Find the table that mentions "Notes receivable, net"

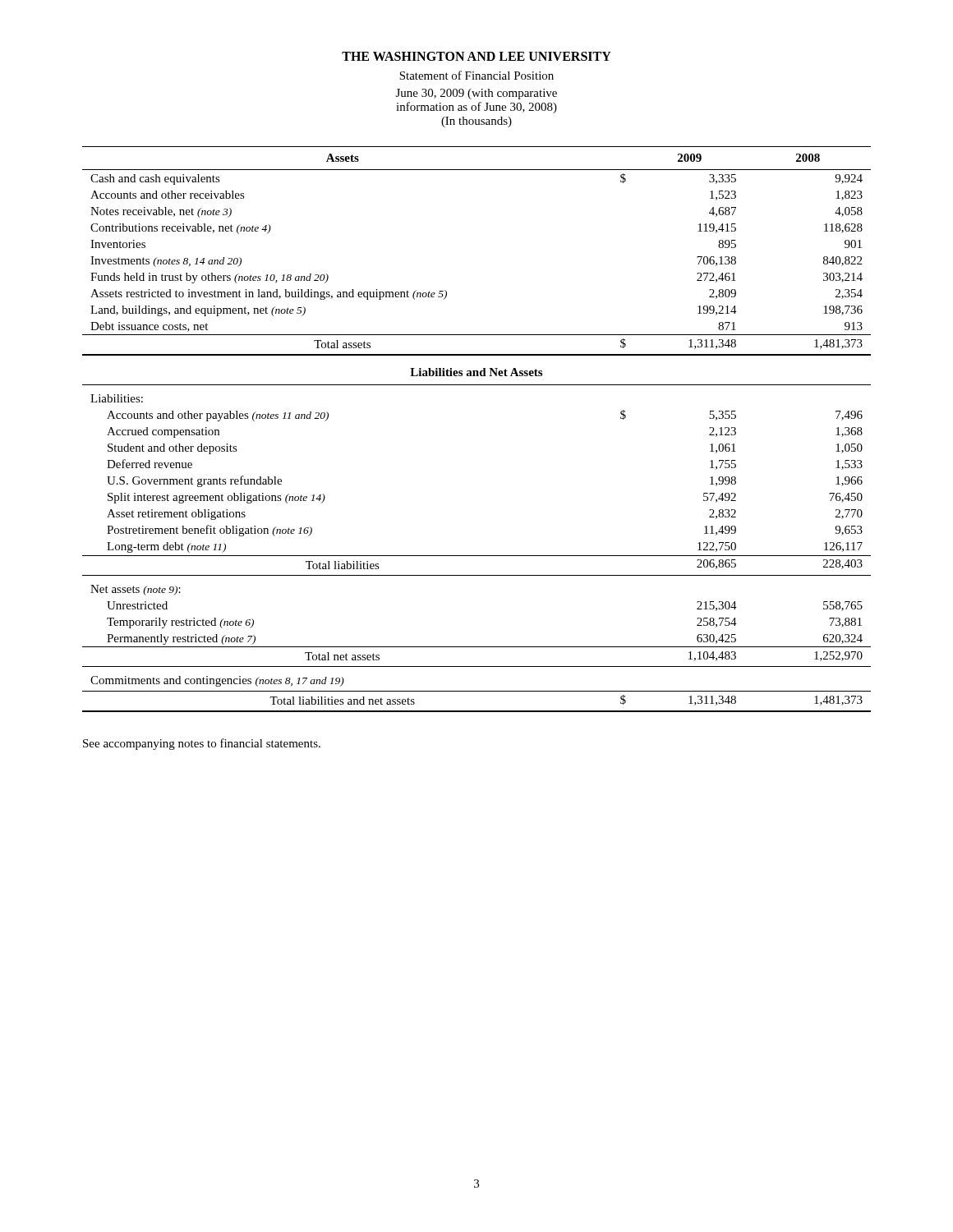tap(476, 429)
